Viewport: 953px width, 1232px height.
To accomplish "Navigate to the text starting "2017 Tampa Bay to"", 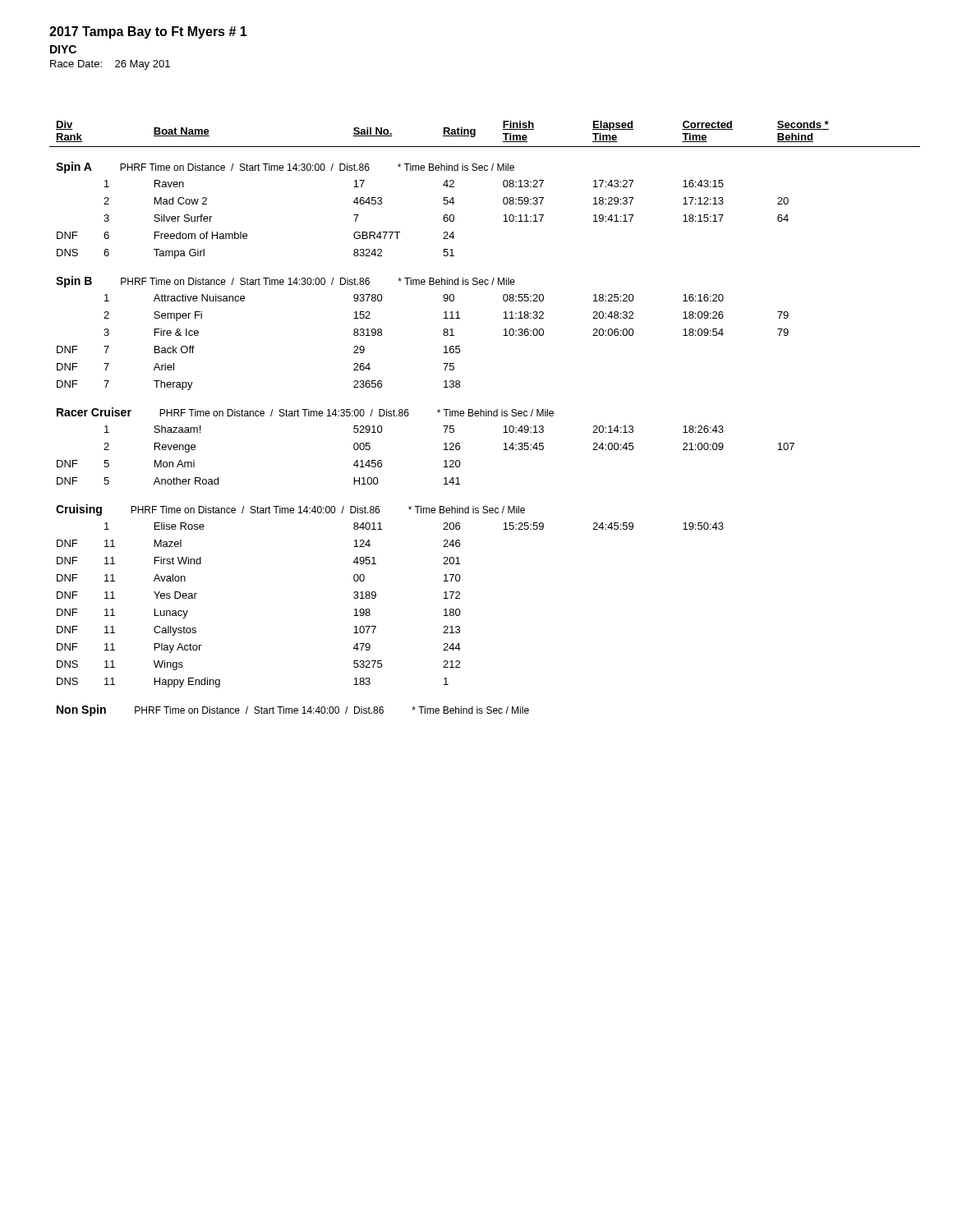I will point(148,32).
